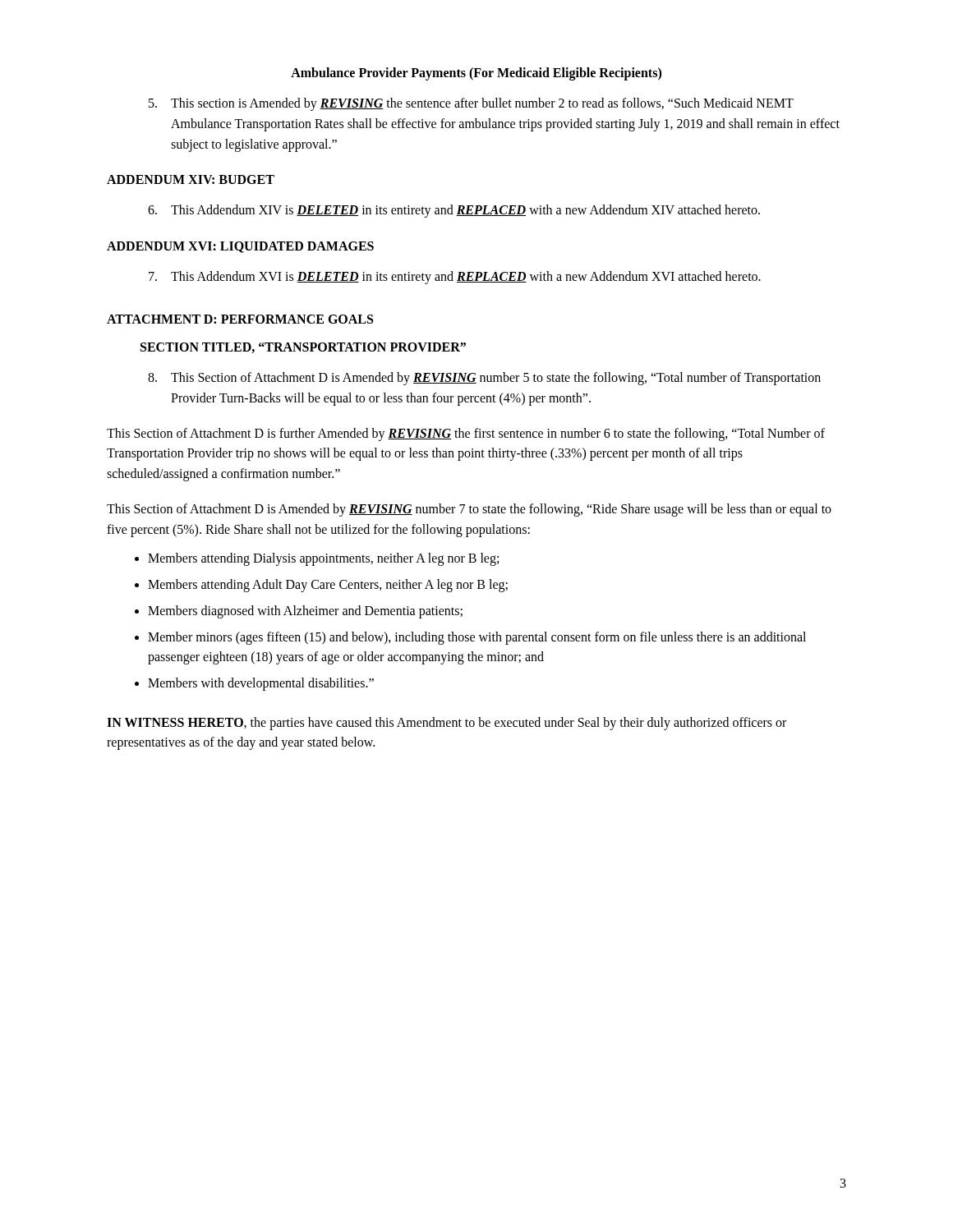Locate the text starting "Members attending Adult Day Care Centers, neither A"
The height and width of the screenshot is (1232, 953).
point(328,584)
